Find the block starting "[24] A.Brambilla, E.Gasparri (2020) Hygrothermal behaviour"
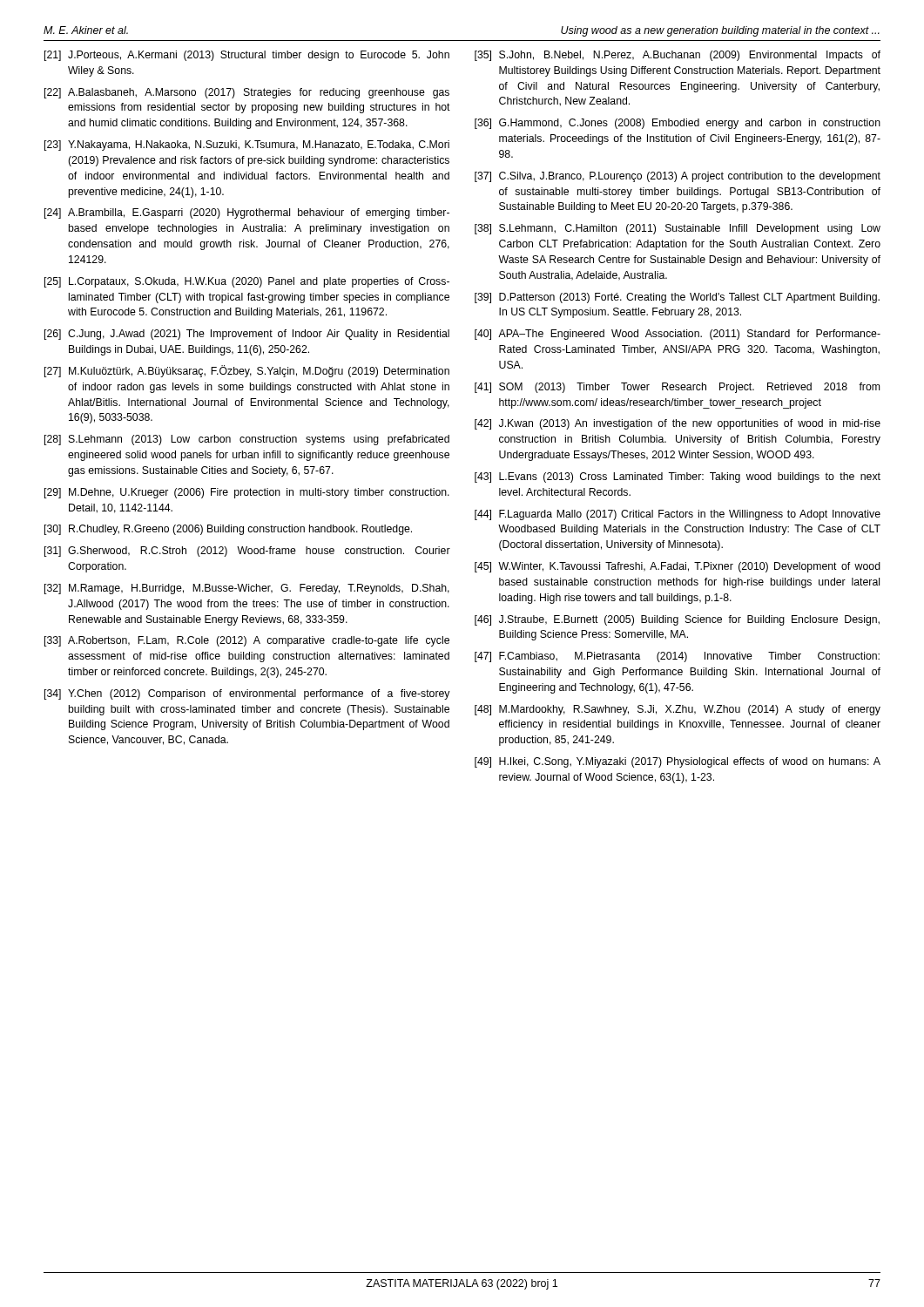This screenshot has height=1307, width=924. coord(247,237)
